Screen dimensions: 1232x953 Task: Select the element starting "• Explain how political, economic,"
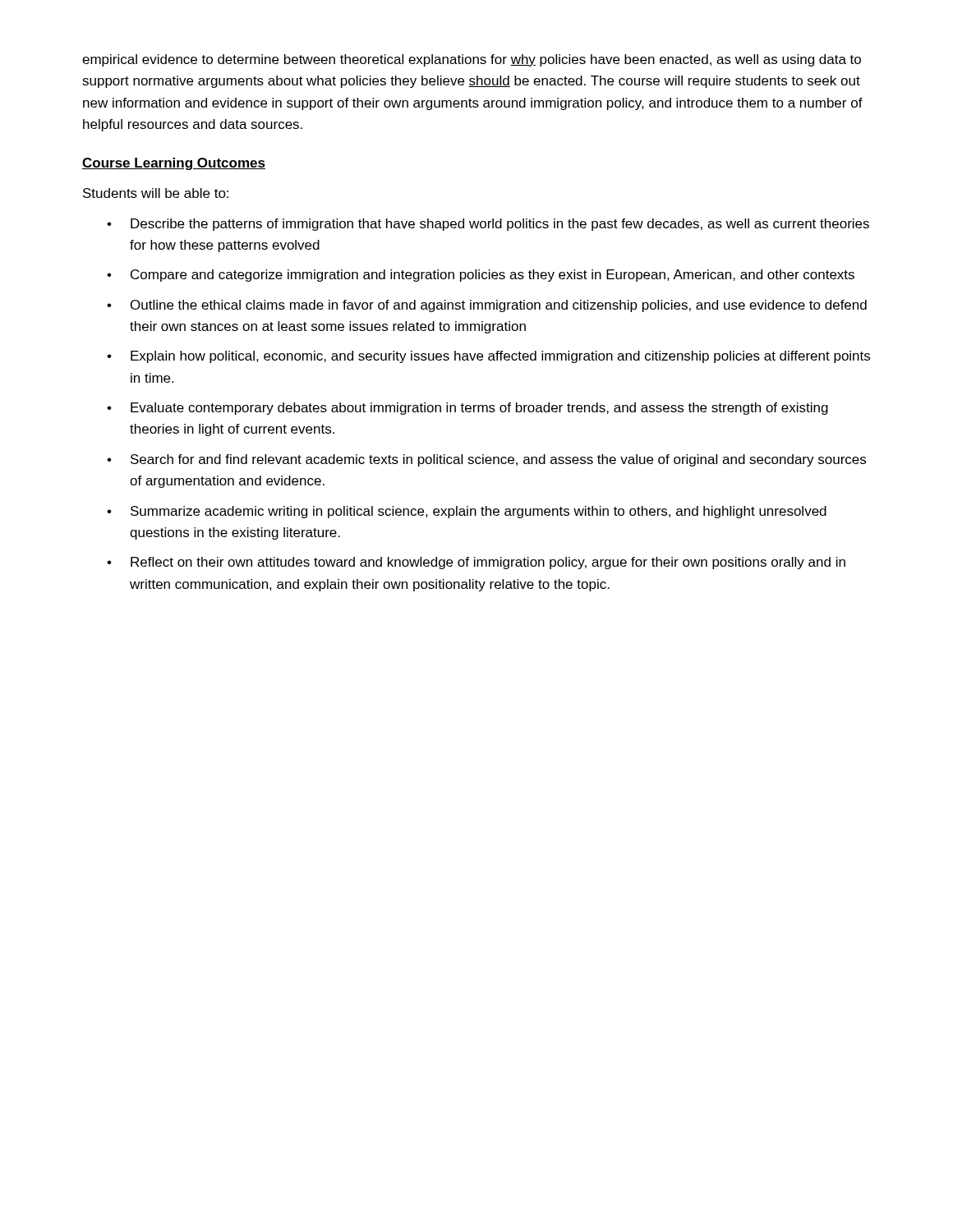click(476, 368)
